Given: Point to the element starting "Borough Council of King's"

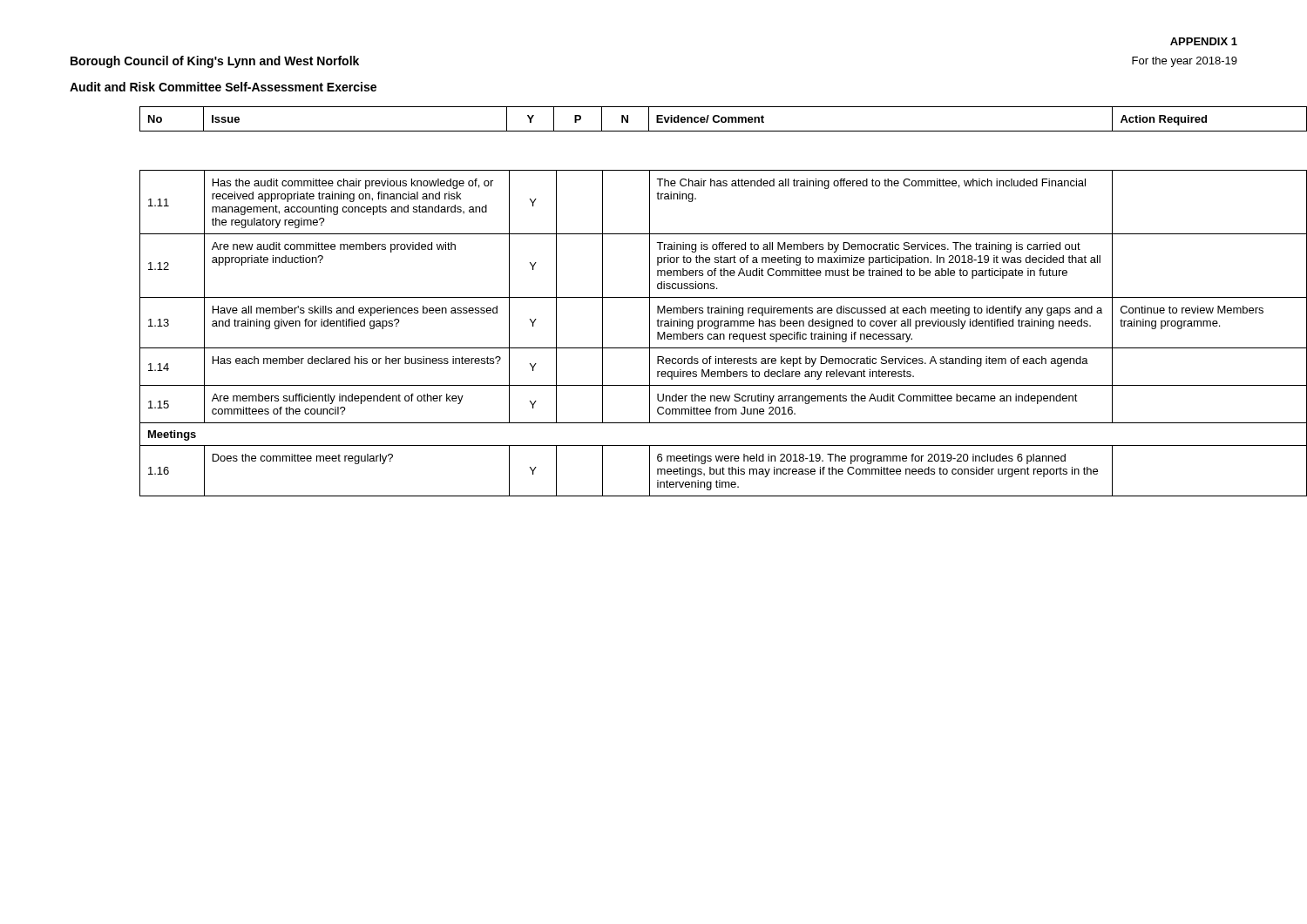Looking at the screenshot, I should pos(214,61).
